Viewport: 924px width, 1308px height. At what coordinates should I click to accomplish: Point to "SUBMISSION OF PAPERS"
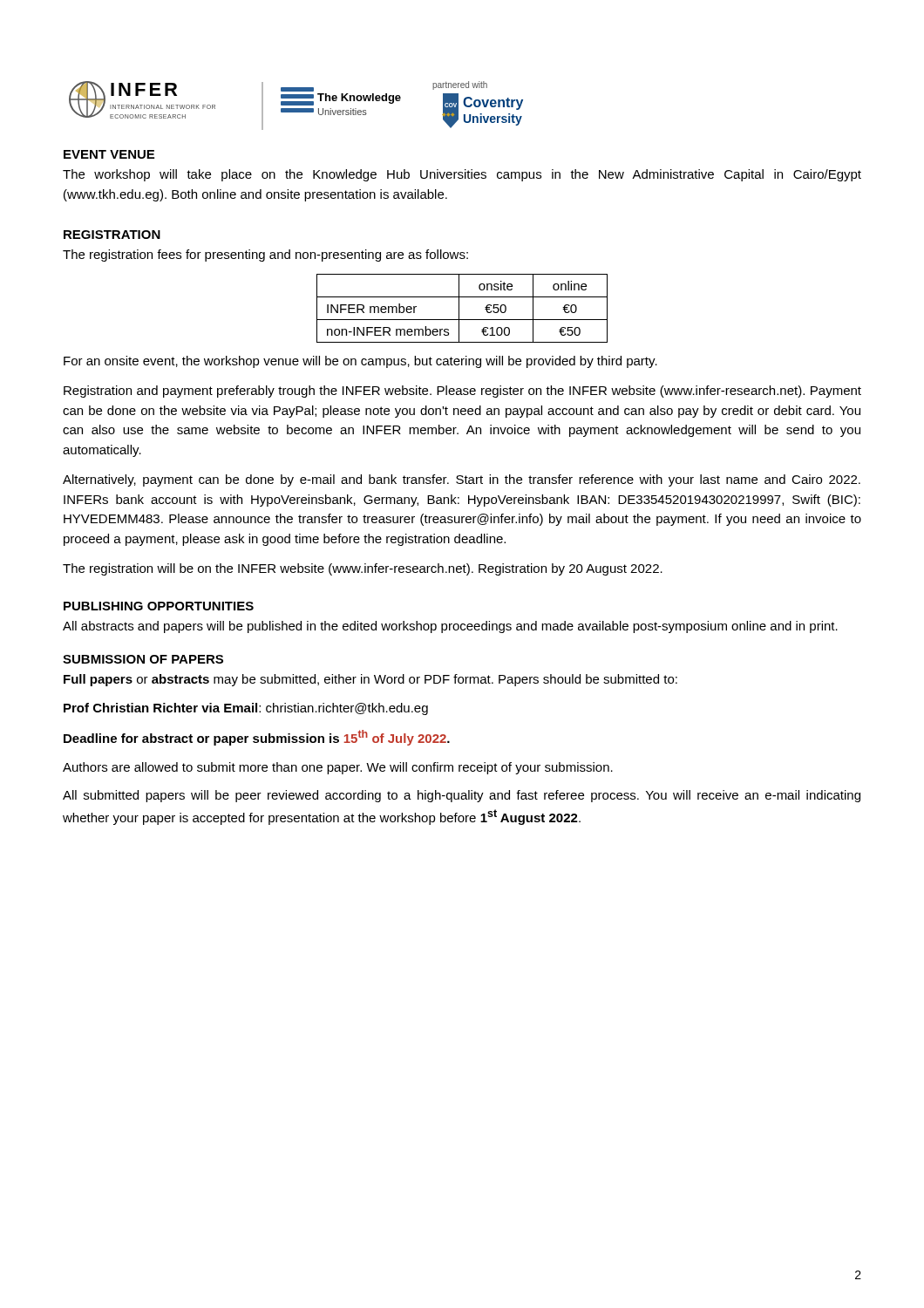point(143,659)
